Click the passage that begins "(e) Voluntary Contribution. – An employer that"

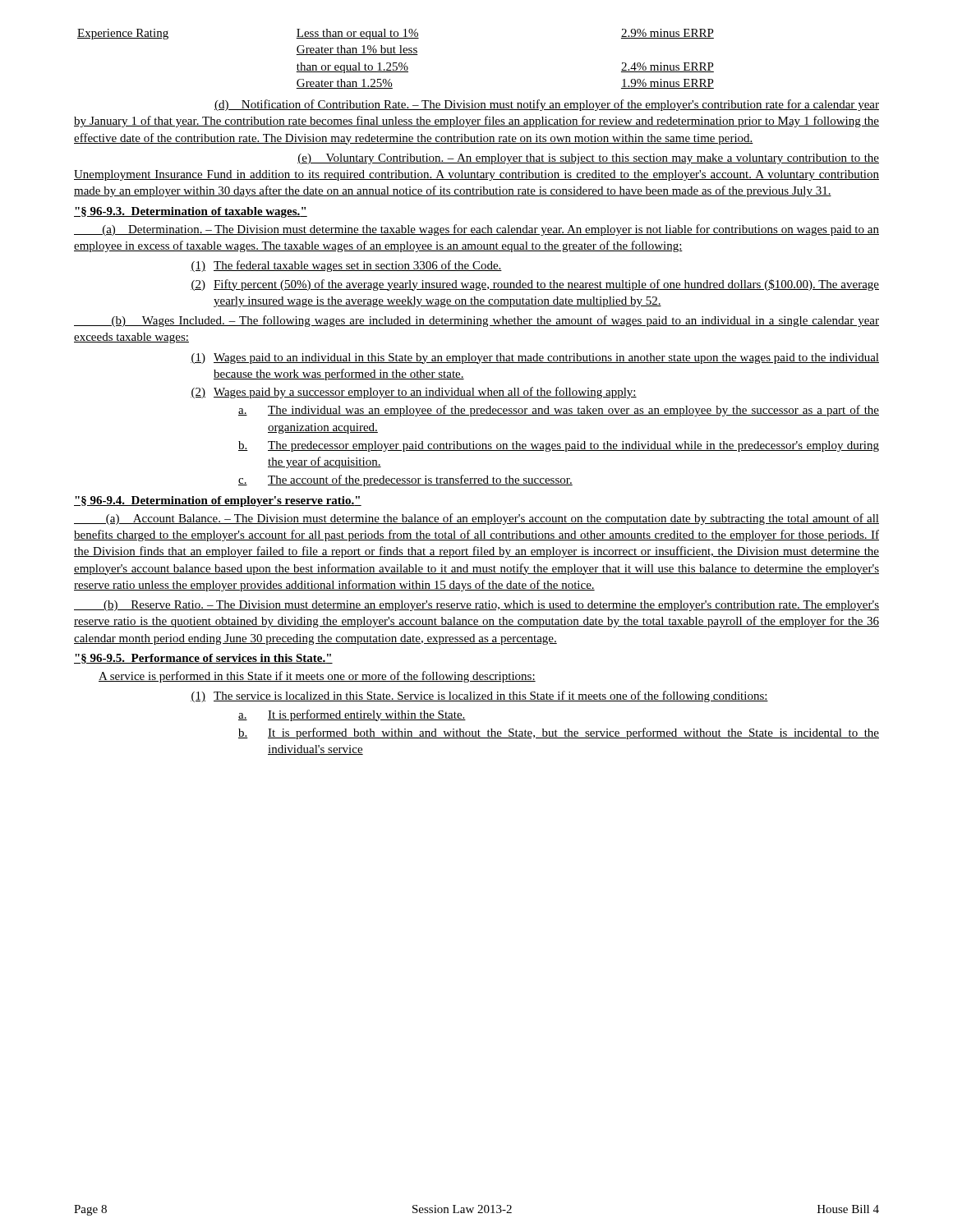[x=476, y=174]
